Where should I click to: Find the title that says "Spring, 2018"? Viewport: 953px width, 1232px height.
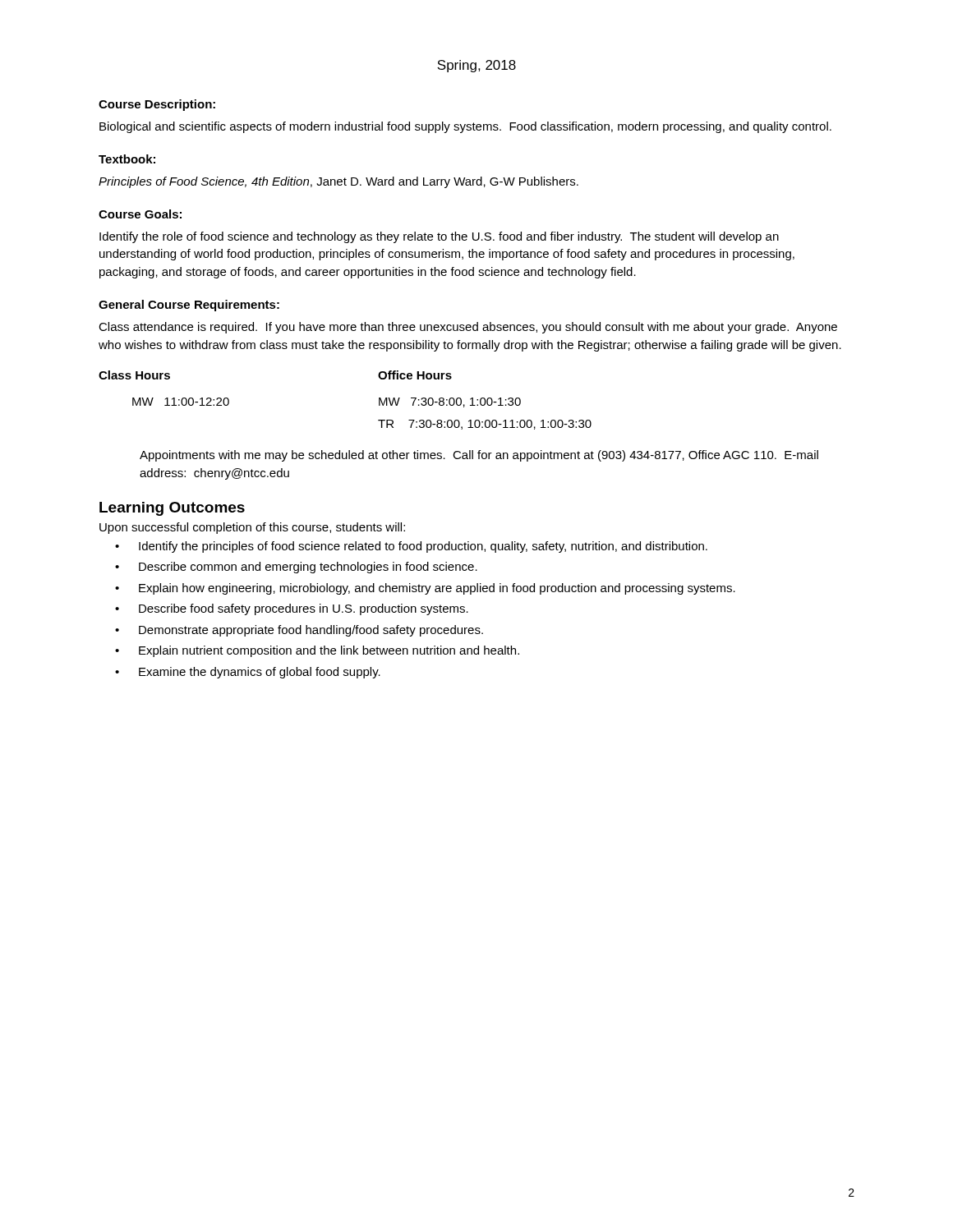tap(476, 65)
